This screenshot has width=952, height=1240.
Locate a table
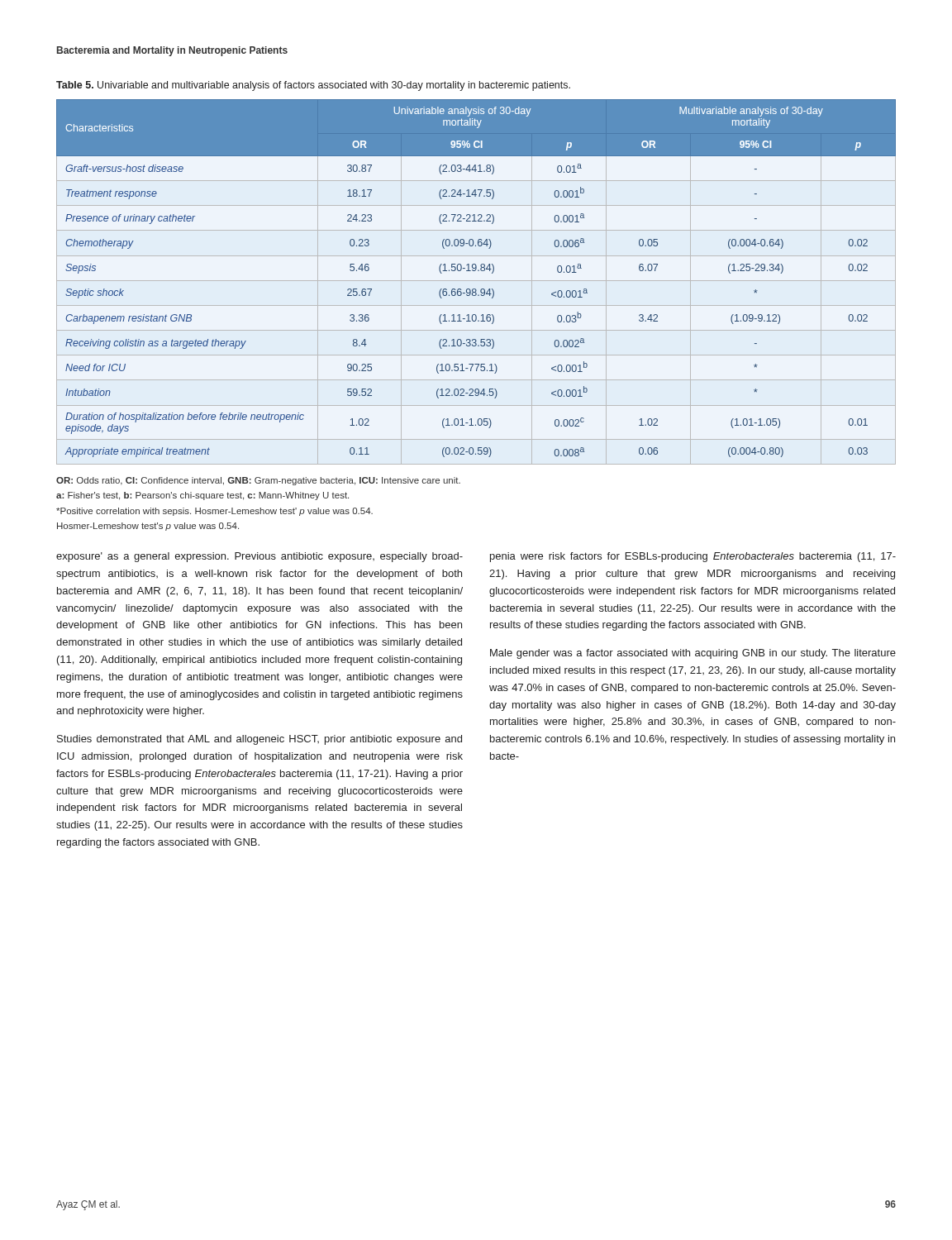(x=476, y=282)
